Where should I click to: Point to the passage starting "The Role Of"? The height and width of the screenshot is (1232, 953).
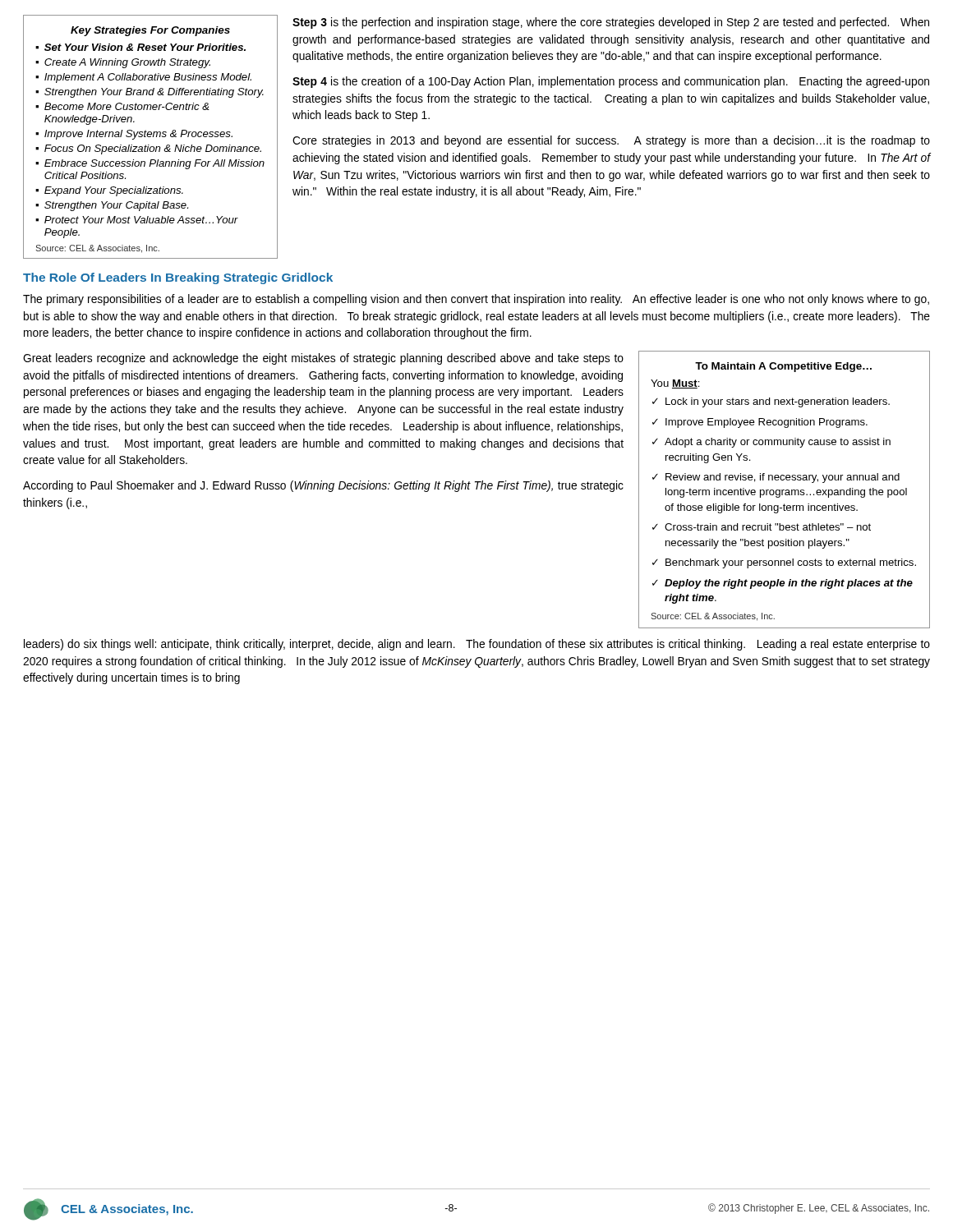[178, 277]
